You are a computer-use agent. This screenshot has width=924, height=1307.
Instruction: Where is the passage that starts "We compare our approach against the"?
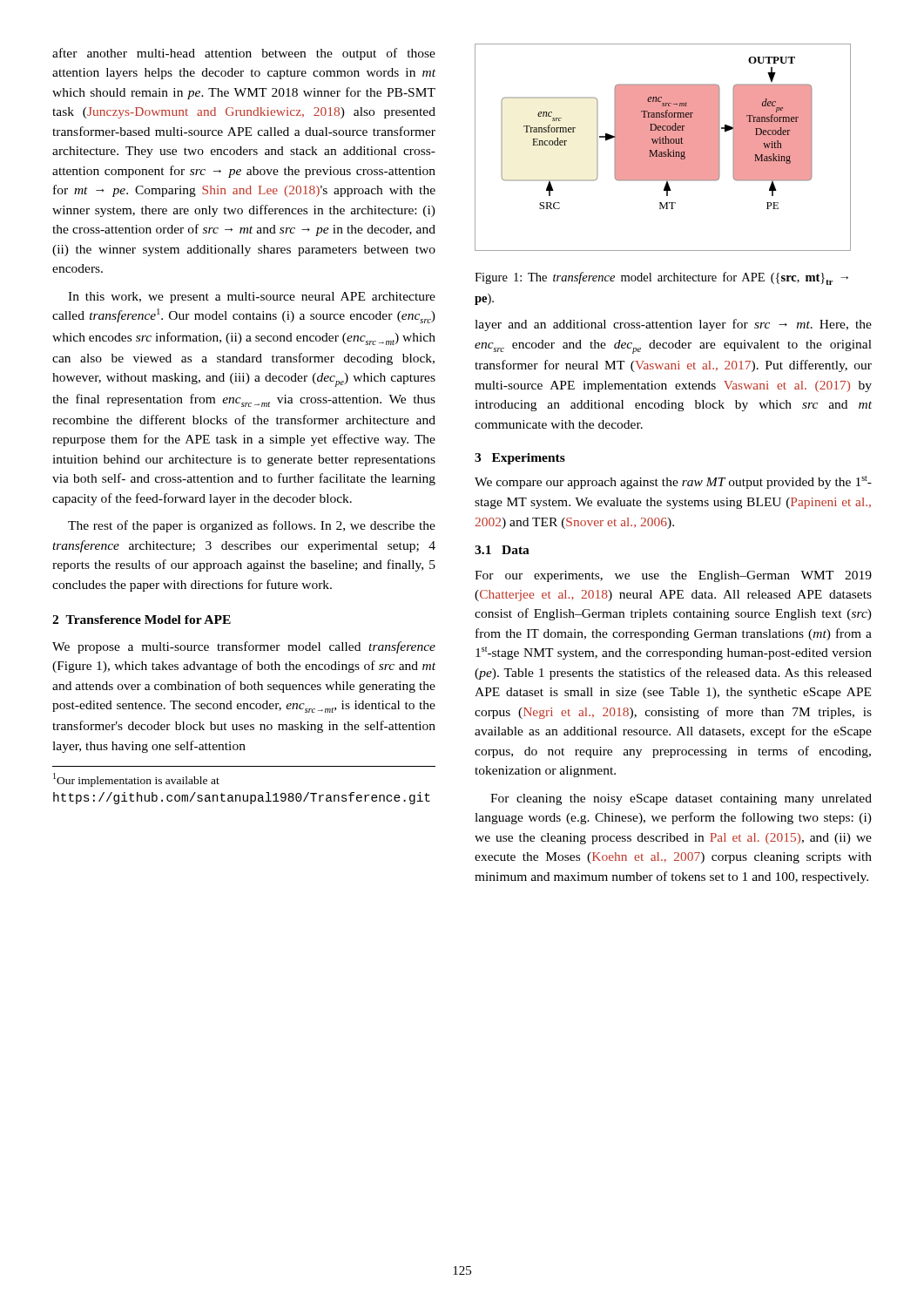(x=673, y=502)
